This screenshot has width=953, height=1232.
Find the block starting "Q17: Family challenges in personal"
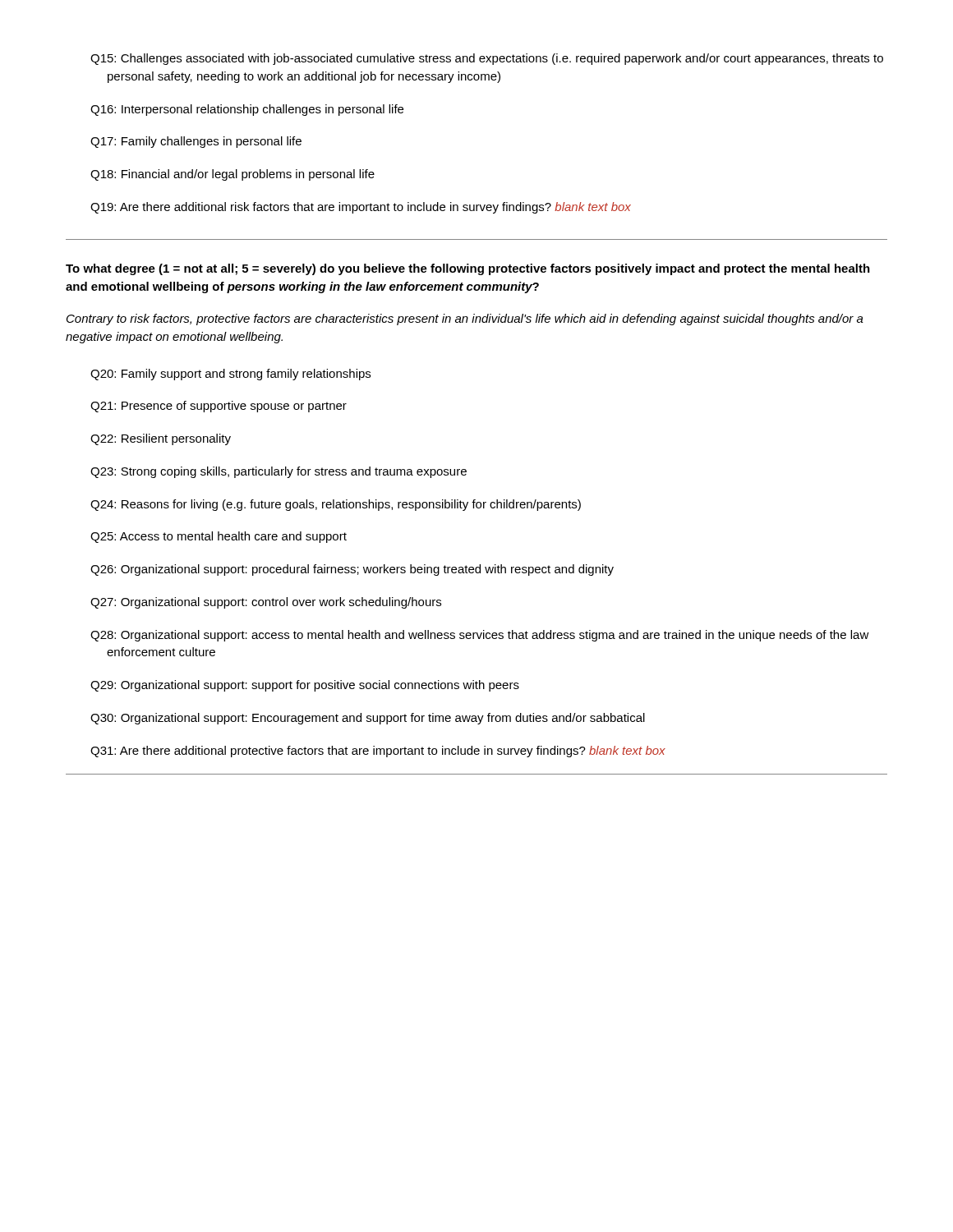tap(196, 141)
